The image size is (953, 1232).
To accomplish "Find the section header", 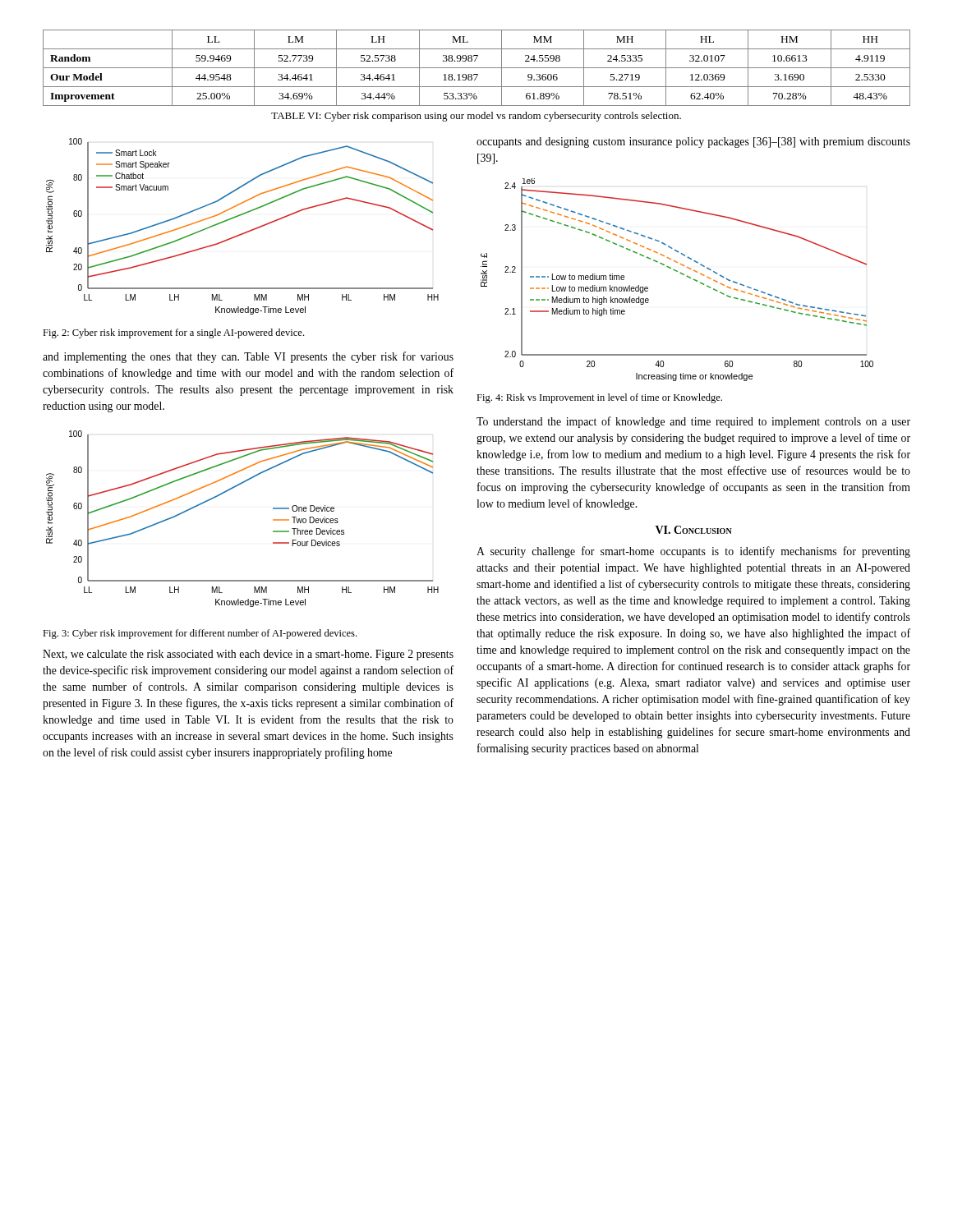I will (693, 530).
